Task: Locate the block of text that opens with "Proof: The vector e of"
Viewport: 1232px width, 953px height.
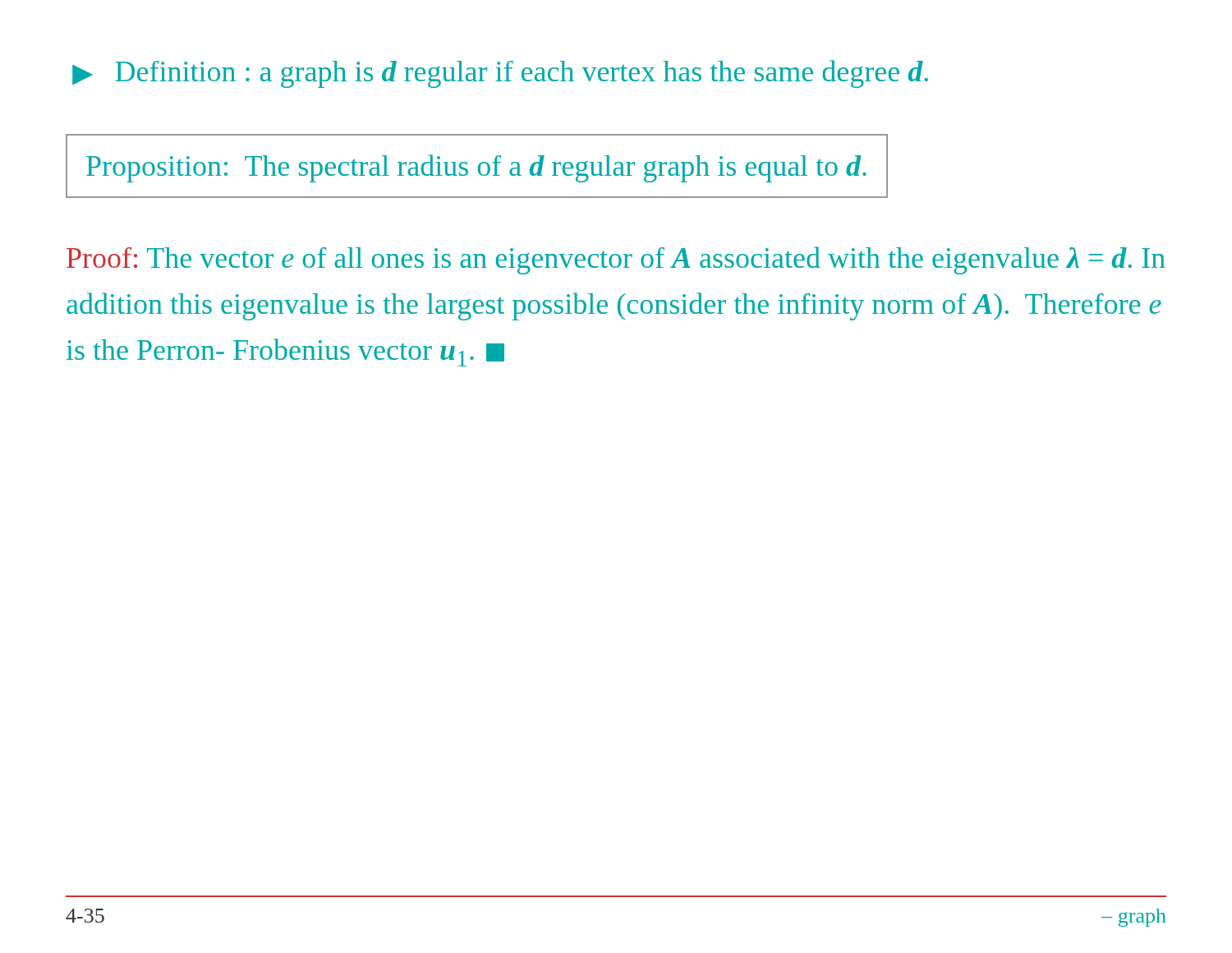Action: pyautogui.click(x=616, y=306)
